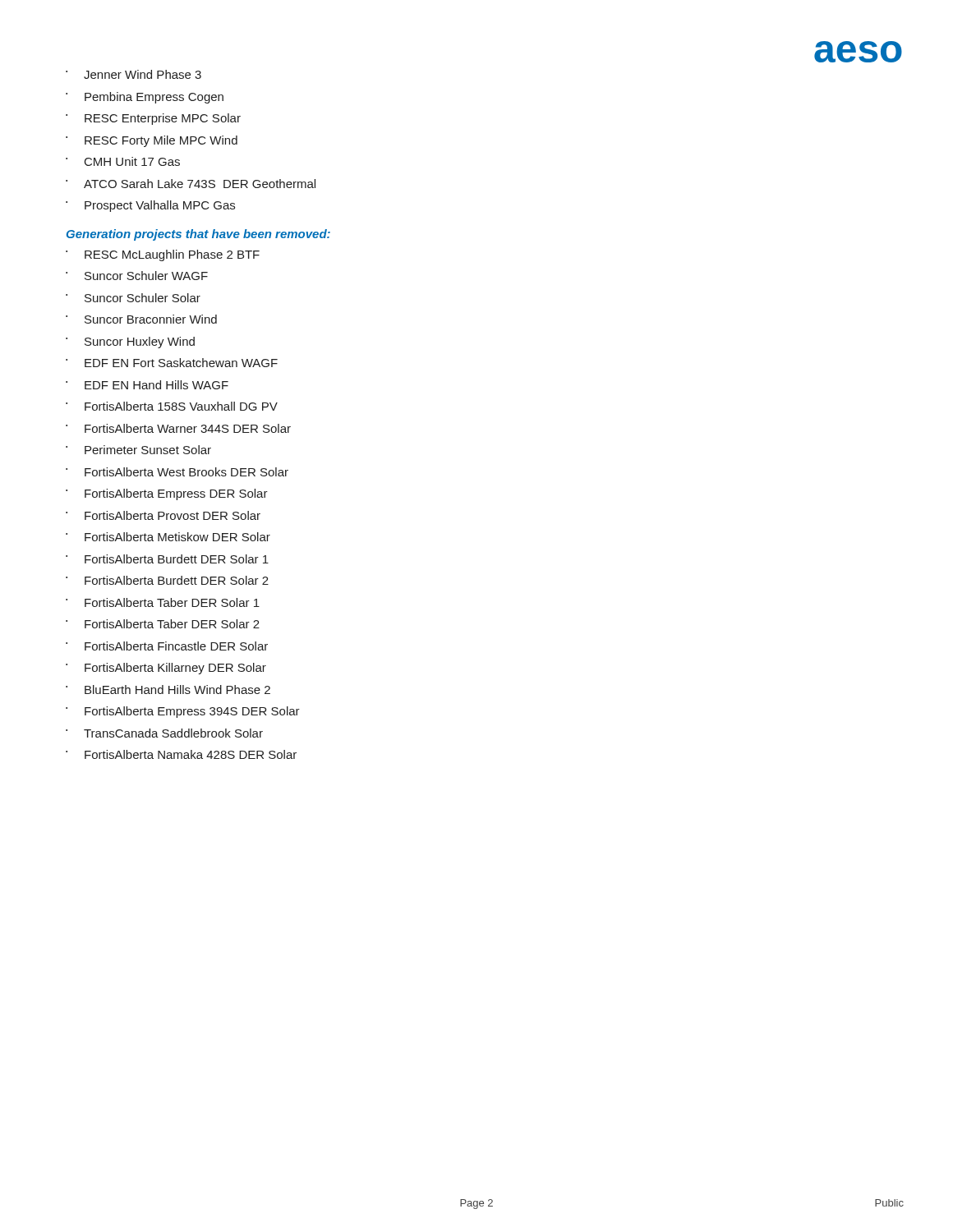Viewport: 953px width, 1232px height.
Task: Locate the list item that says "• RESC Forty Mile MPC"
Action: point(152,140)
